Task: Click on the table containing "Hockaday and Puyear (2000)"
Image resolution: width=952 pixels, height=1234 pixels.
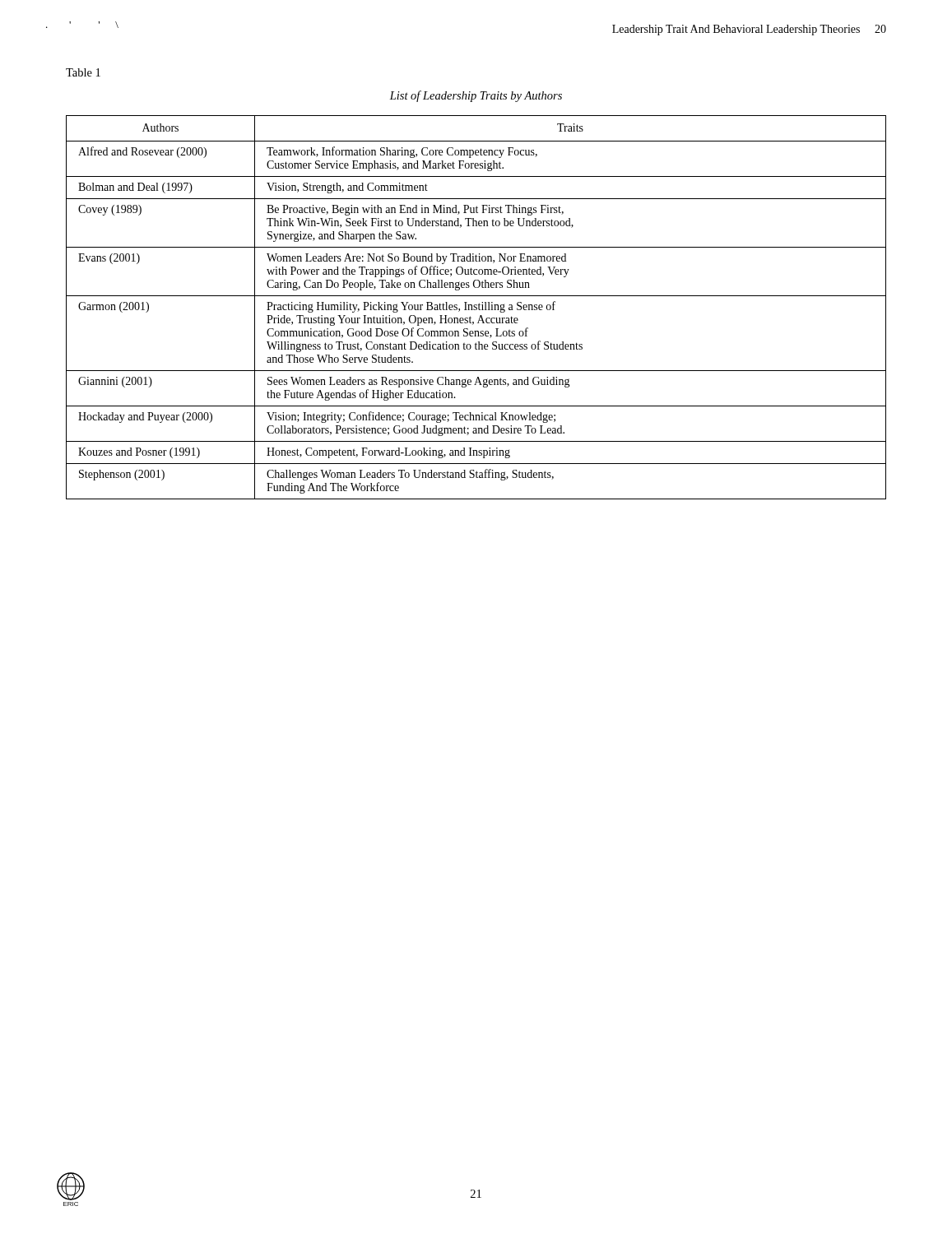Action: [x=476, y=307]
